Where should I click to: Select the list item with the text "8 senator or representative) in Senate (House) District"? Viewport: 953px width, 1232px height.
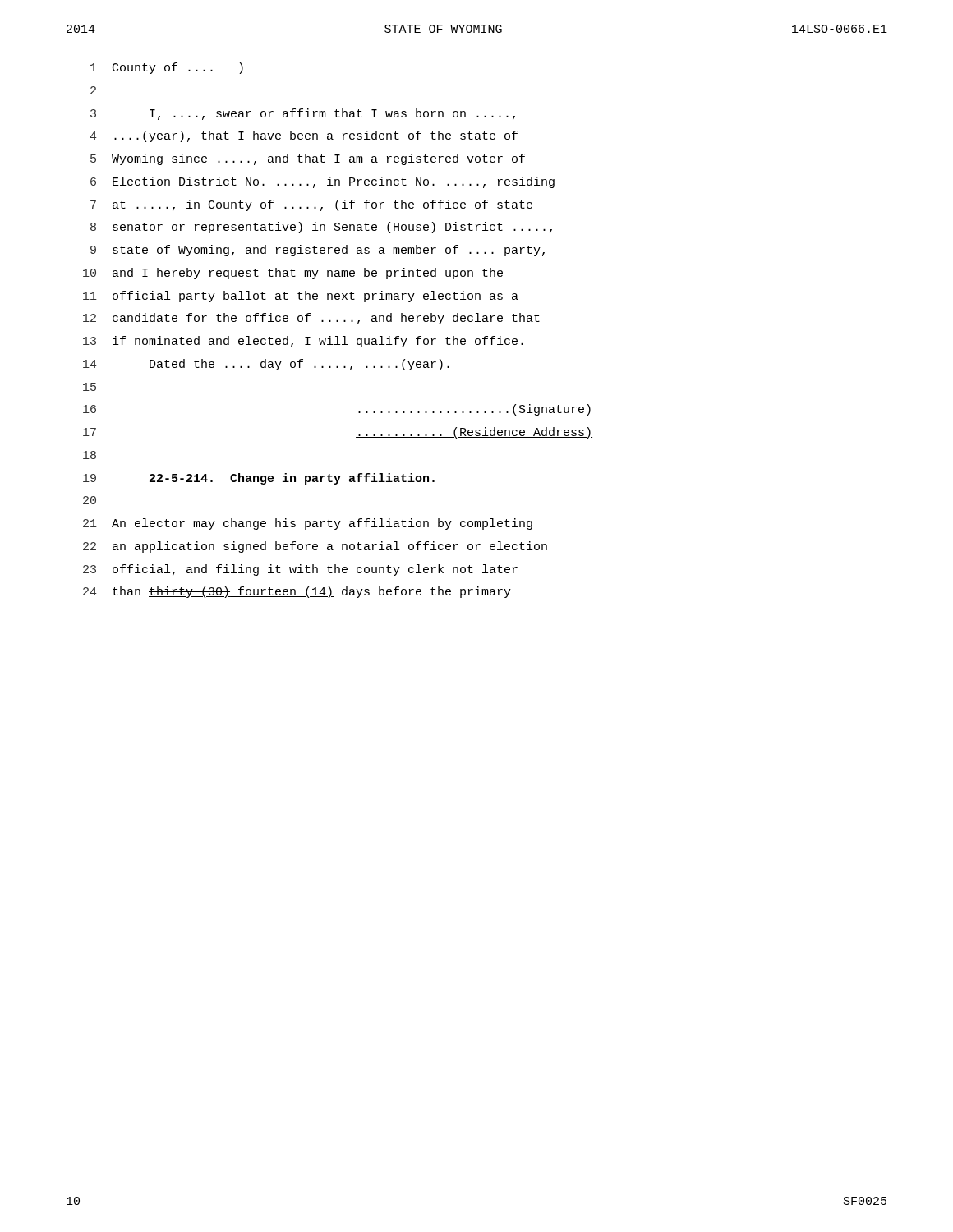(476, 228)
